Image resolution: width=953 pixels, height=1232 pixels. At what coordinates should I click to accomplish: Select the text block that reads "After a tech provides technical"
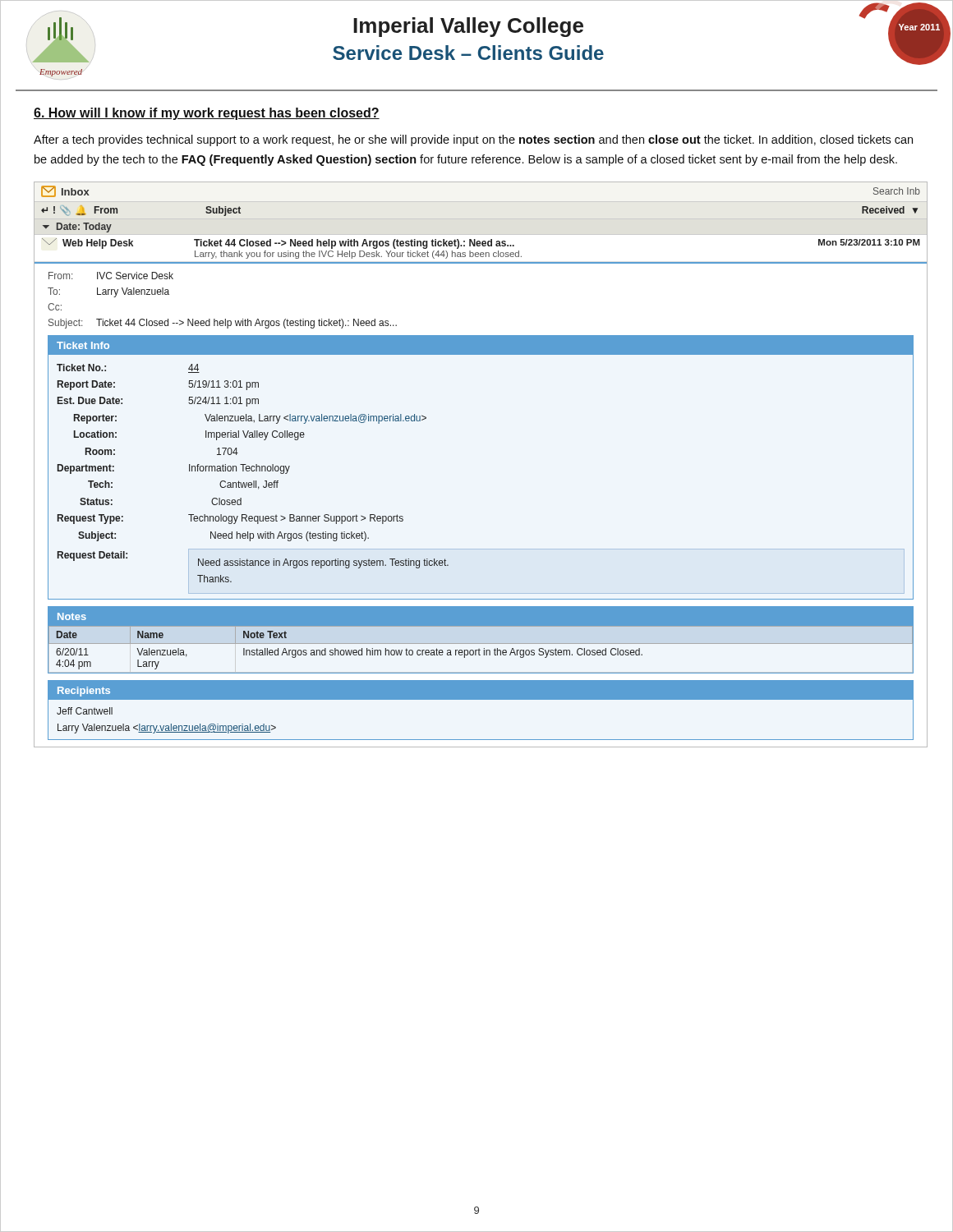474,149
